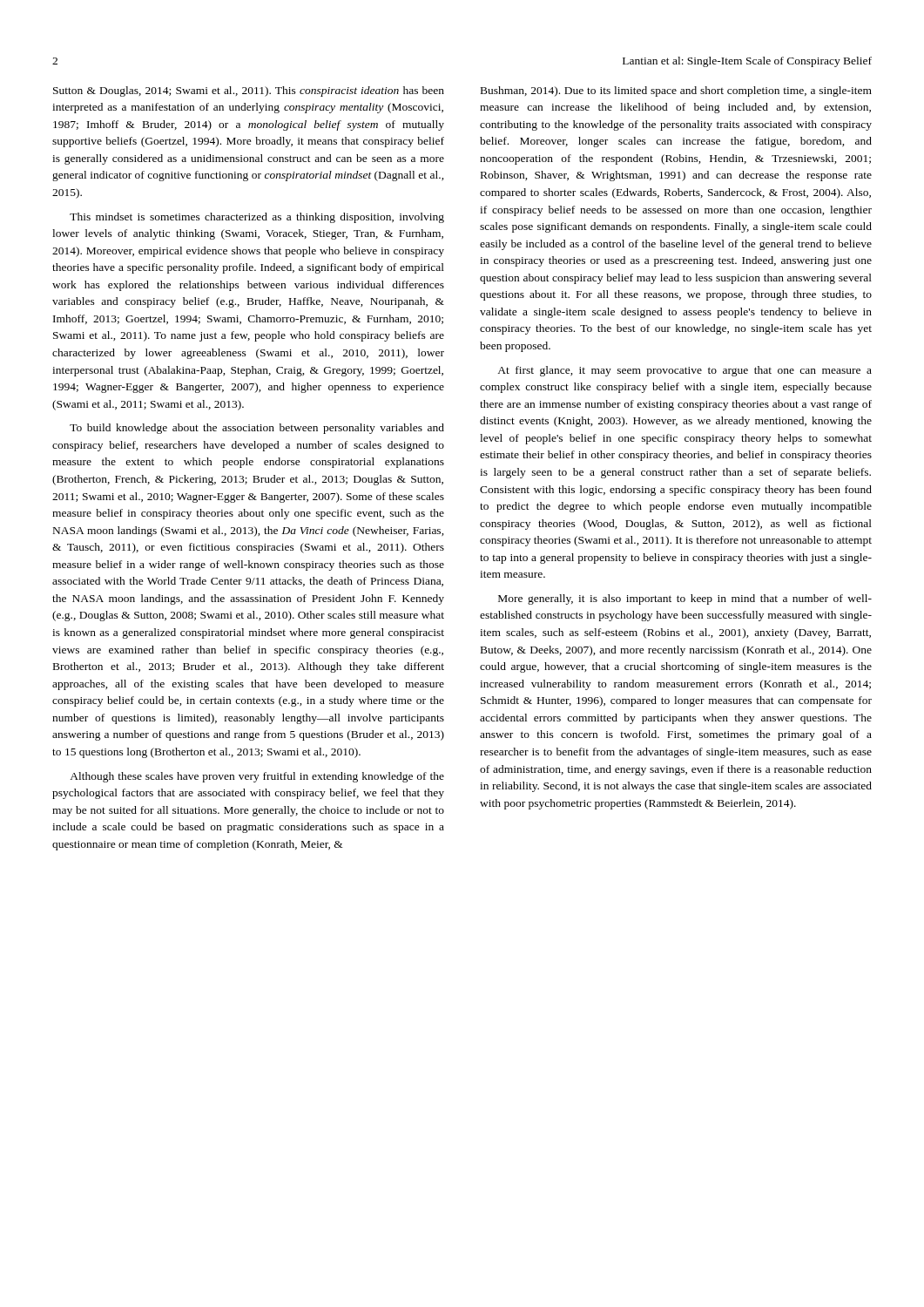
Task: Point to the block beginning "Bushman, 2014). Due to its"
Action: [676, 446]
